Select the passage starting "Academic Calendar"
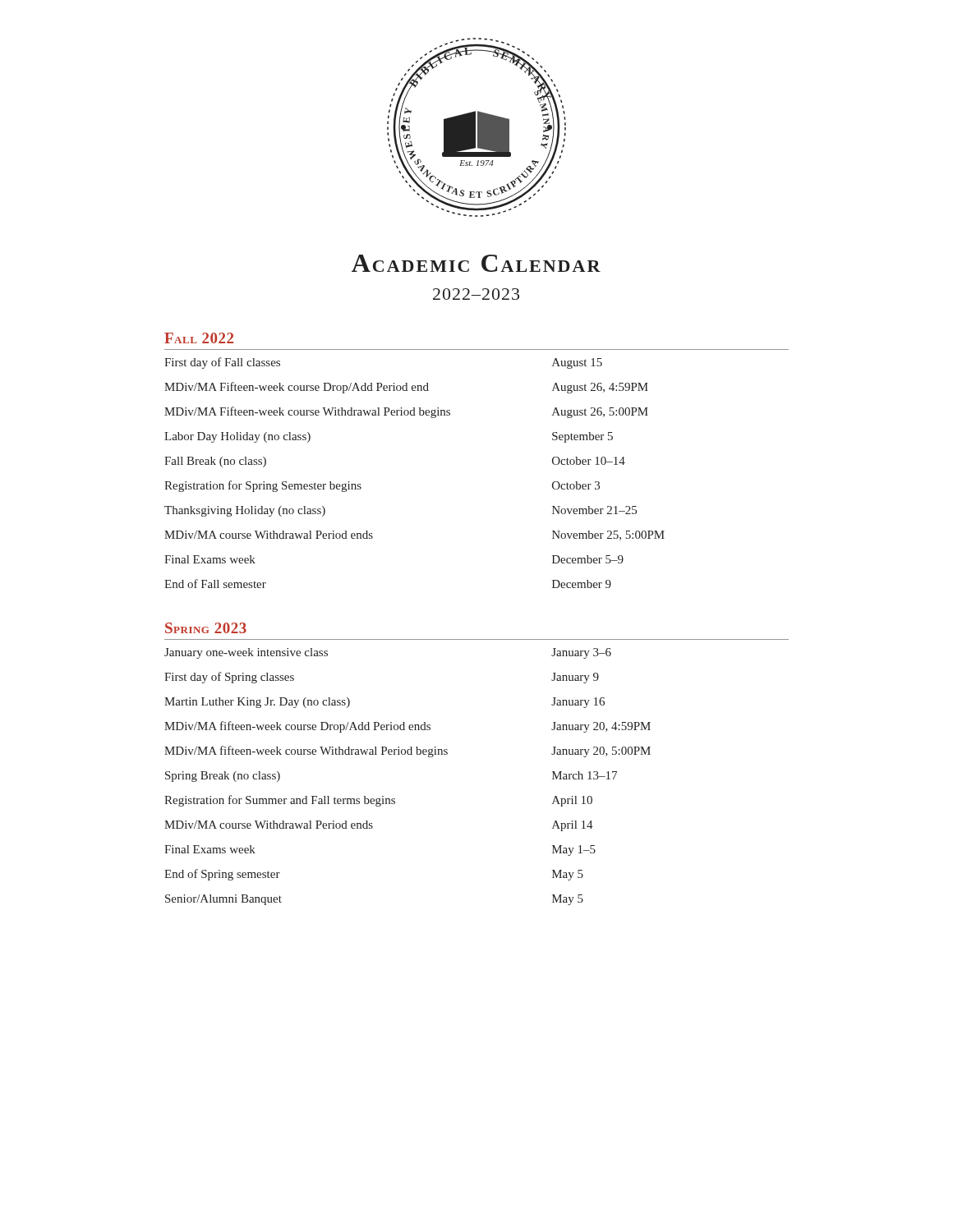The image size is (953, 1232). pyautogui.click(x=476, y=263)
